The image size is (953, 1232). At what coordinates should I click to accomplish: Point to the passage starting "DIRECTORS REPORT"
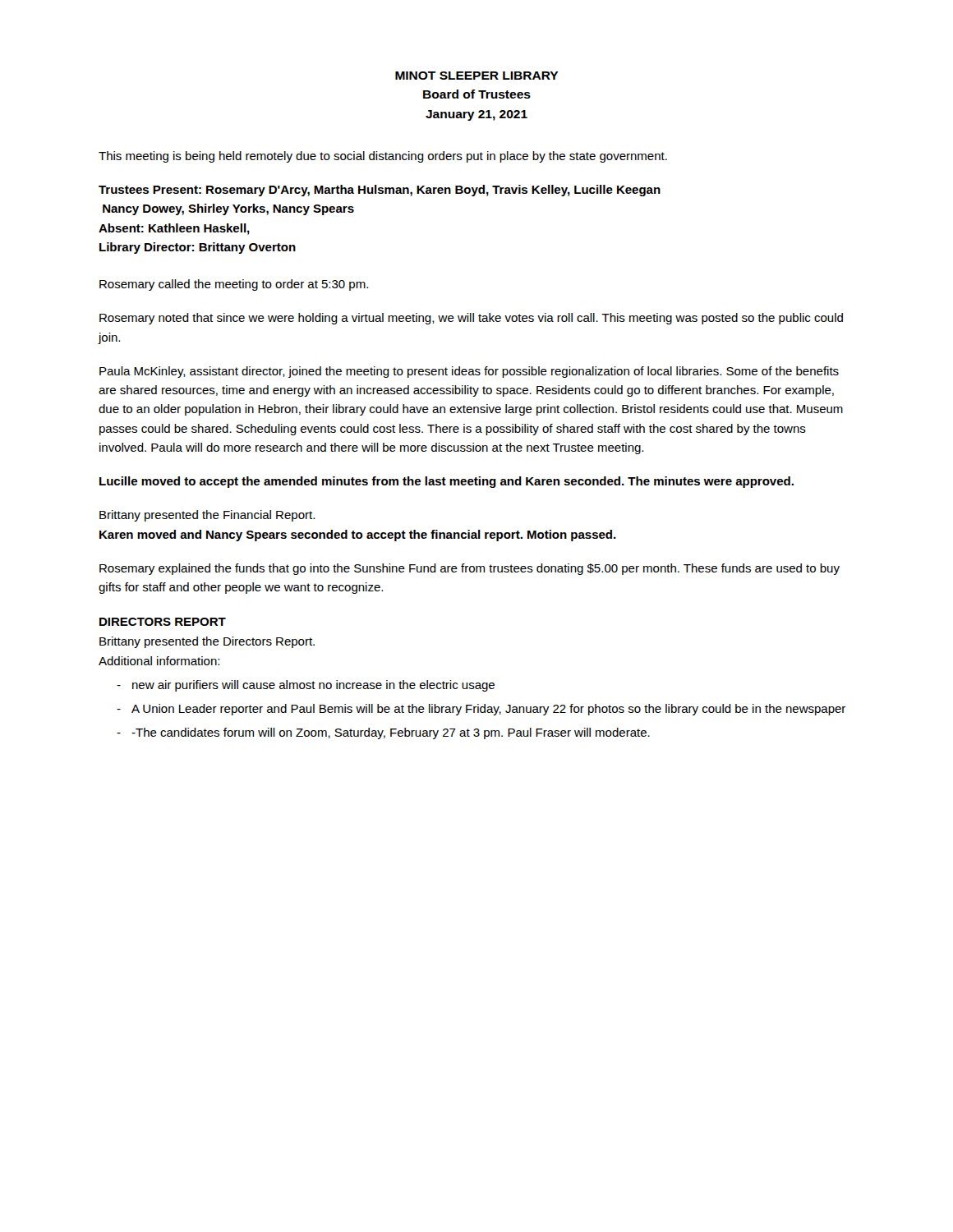click(162, 622)
